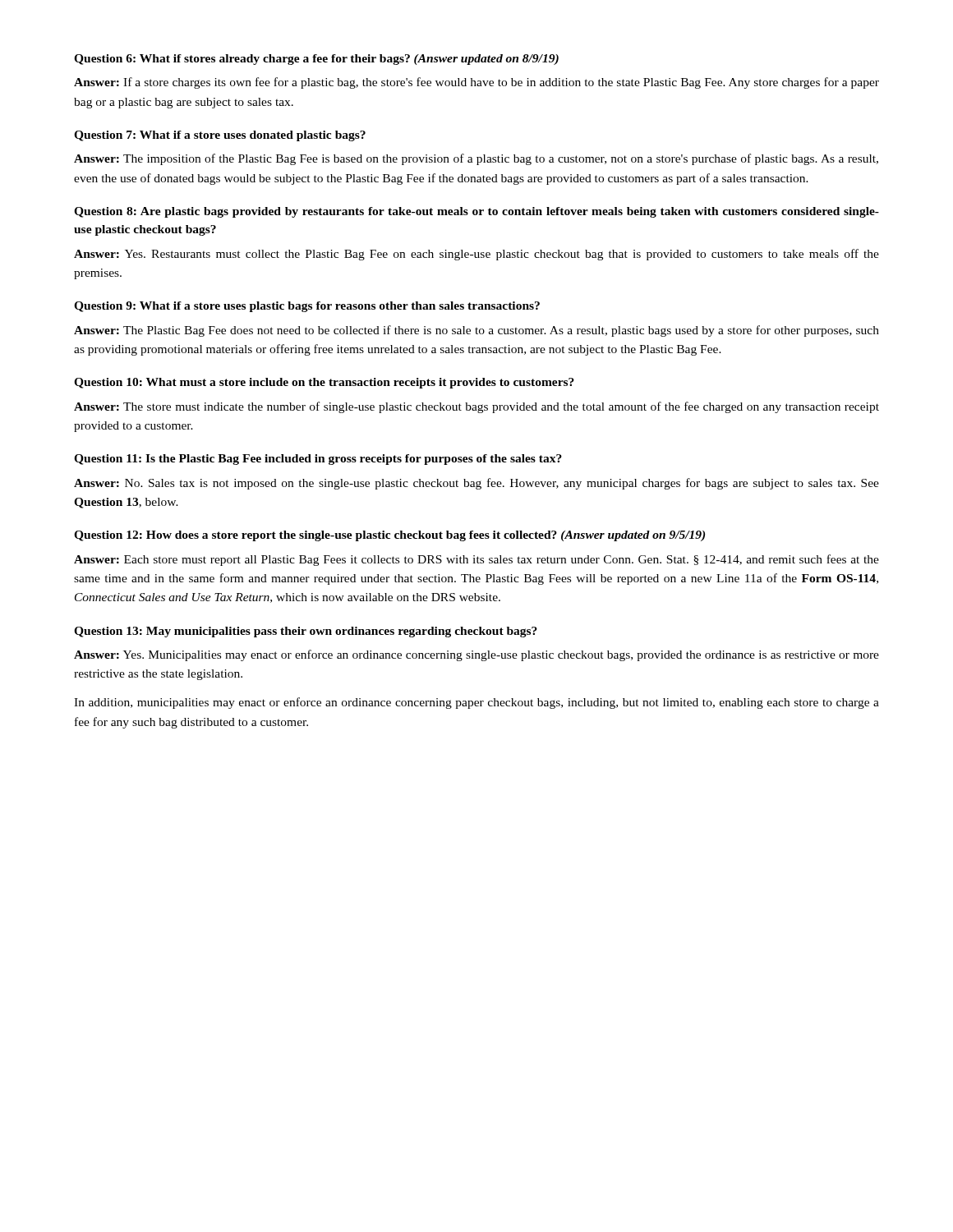Where is the section header that starts "Question 6: What if stores already charge"?
The image size is (953, 1232).
(317, 58)
